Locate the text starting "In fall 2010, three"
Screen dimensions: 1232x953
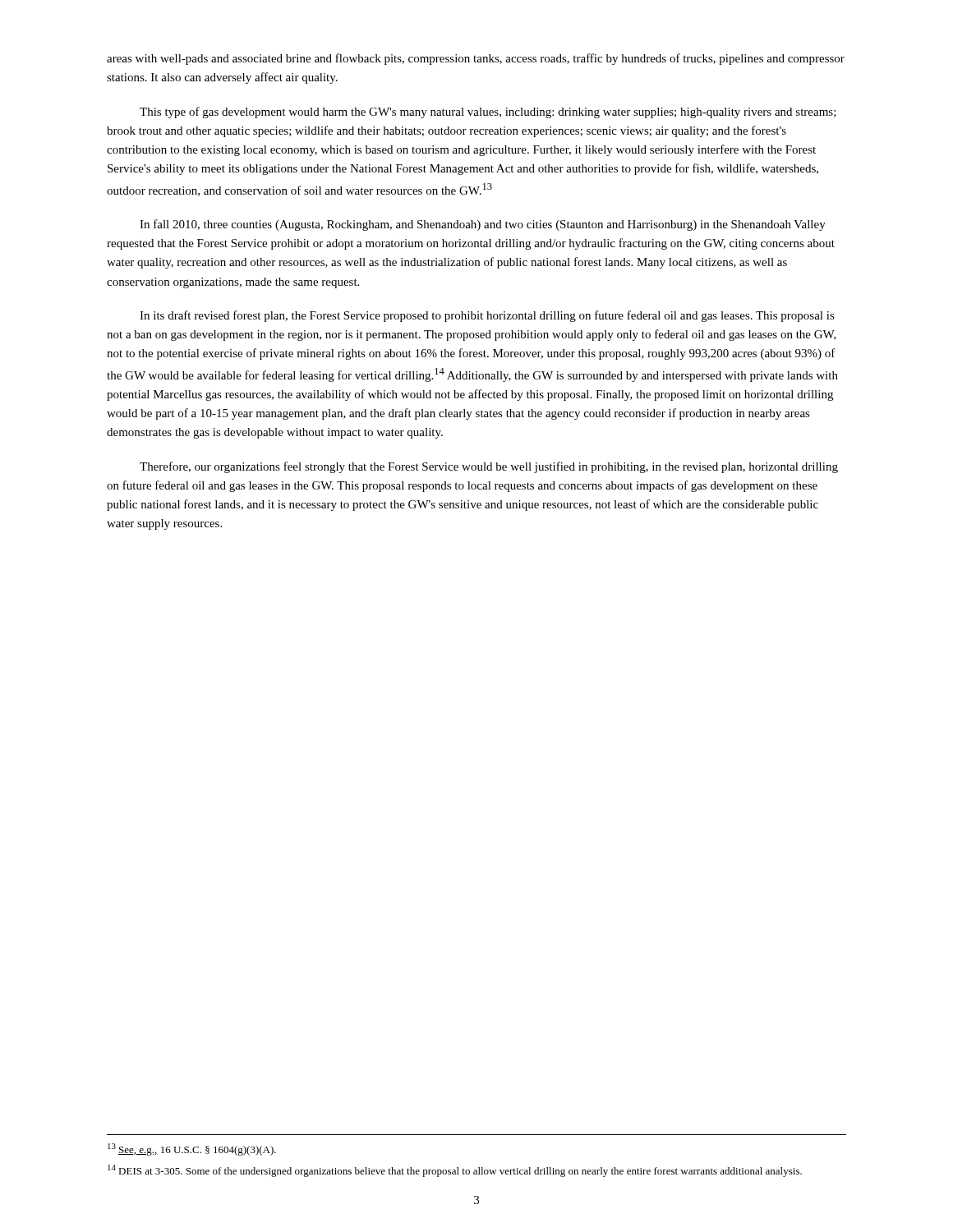(x=471, y=253)
